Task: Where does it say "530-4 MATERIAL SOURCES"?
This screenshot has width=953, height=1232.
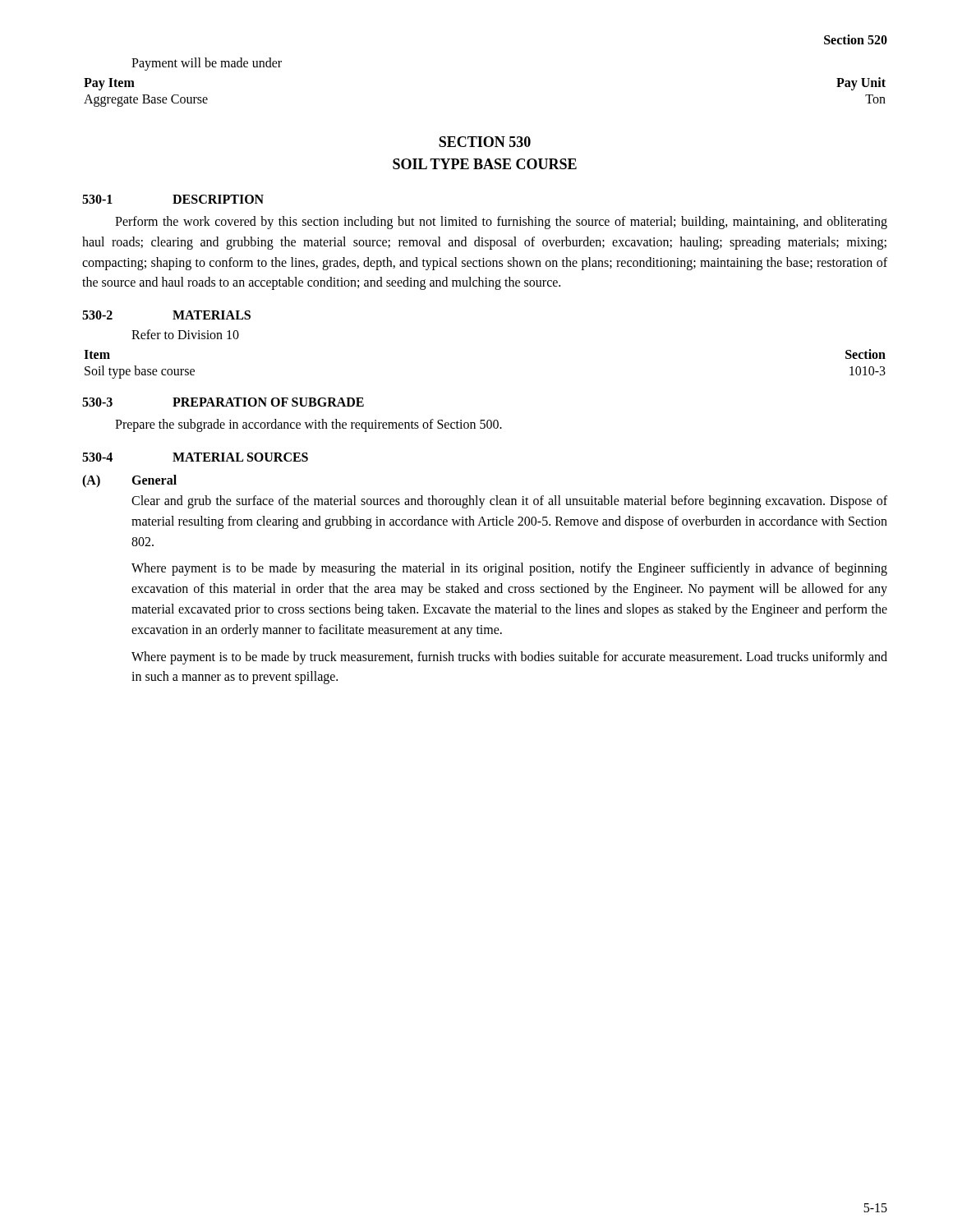Action: (x=195, y=457)
